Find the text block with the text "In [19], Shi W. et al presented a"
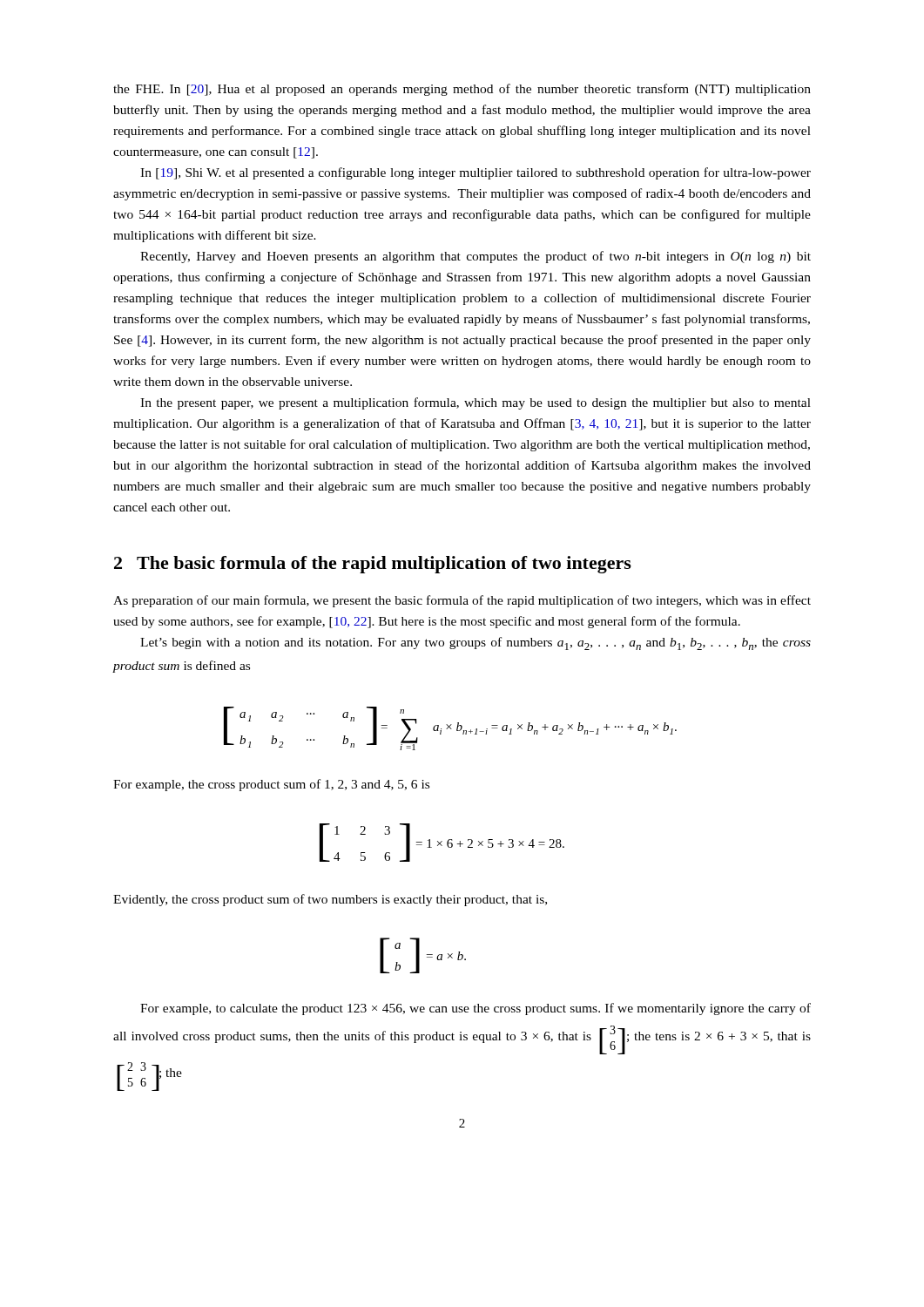The height and width of the screenshot is (1307, 924). (462, 204)
